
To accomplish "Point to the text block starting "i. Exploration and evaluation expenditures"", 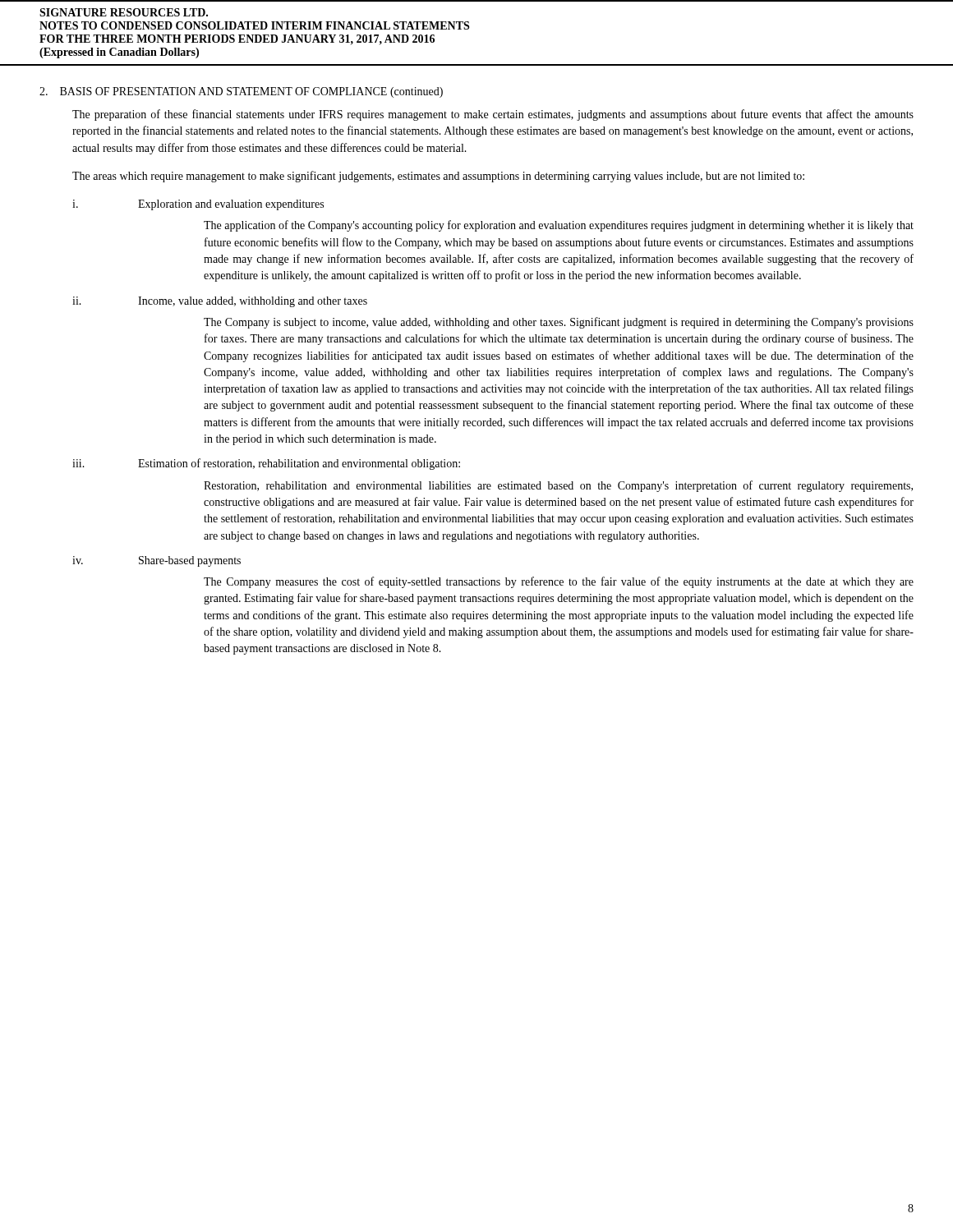I will [476, 241].
